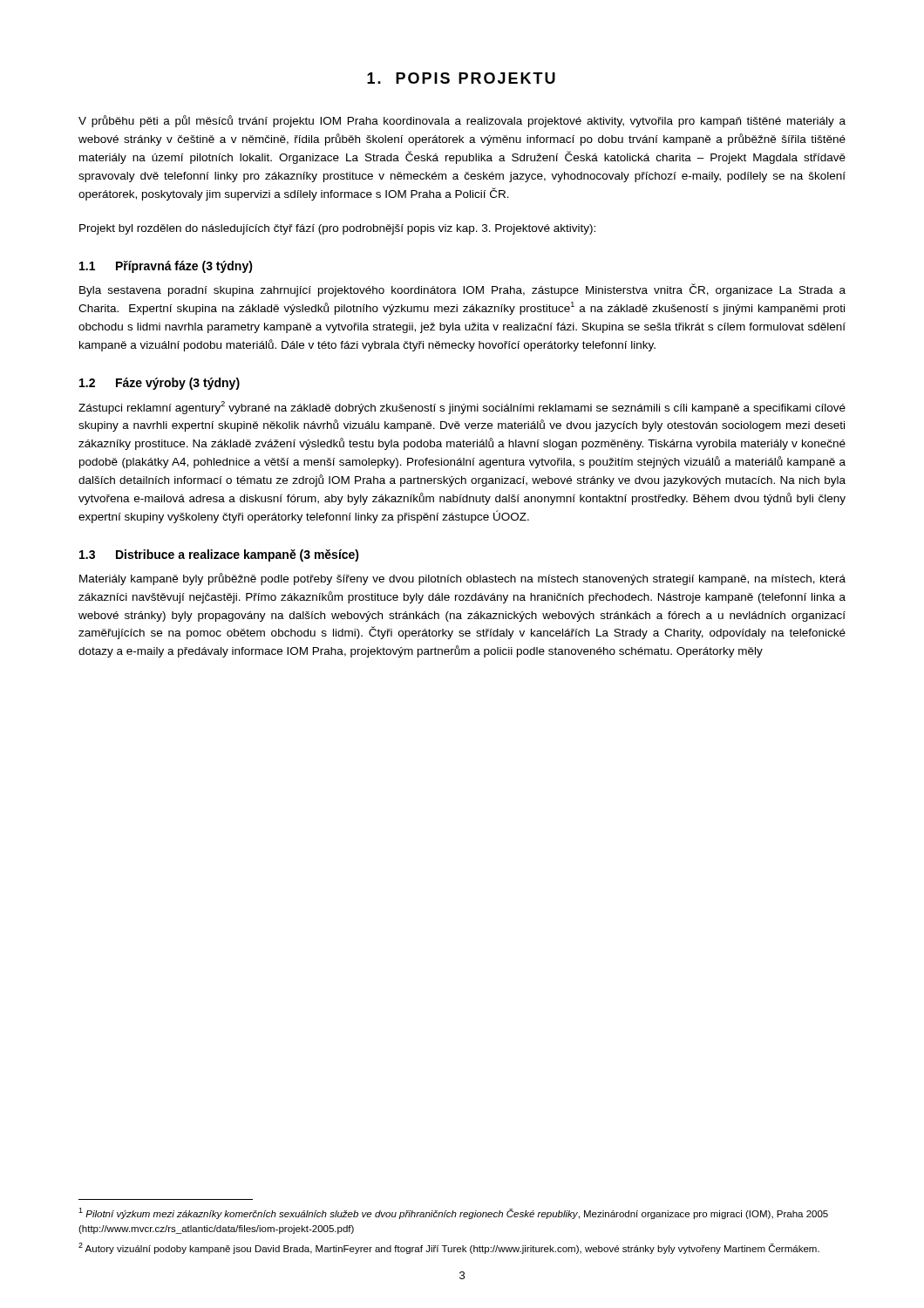Where is the section header that starts "1.3 Distribuce a realizace"?
The height and width of the screenshot is (1308, 924).
click(219, 554)
